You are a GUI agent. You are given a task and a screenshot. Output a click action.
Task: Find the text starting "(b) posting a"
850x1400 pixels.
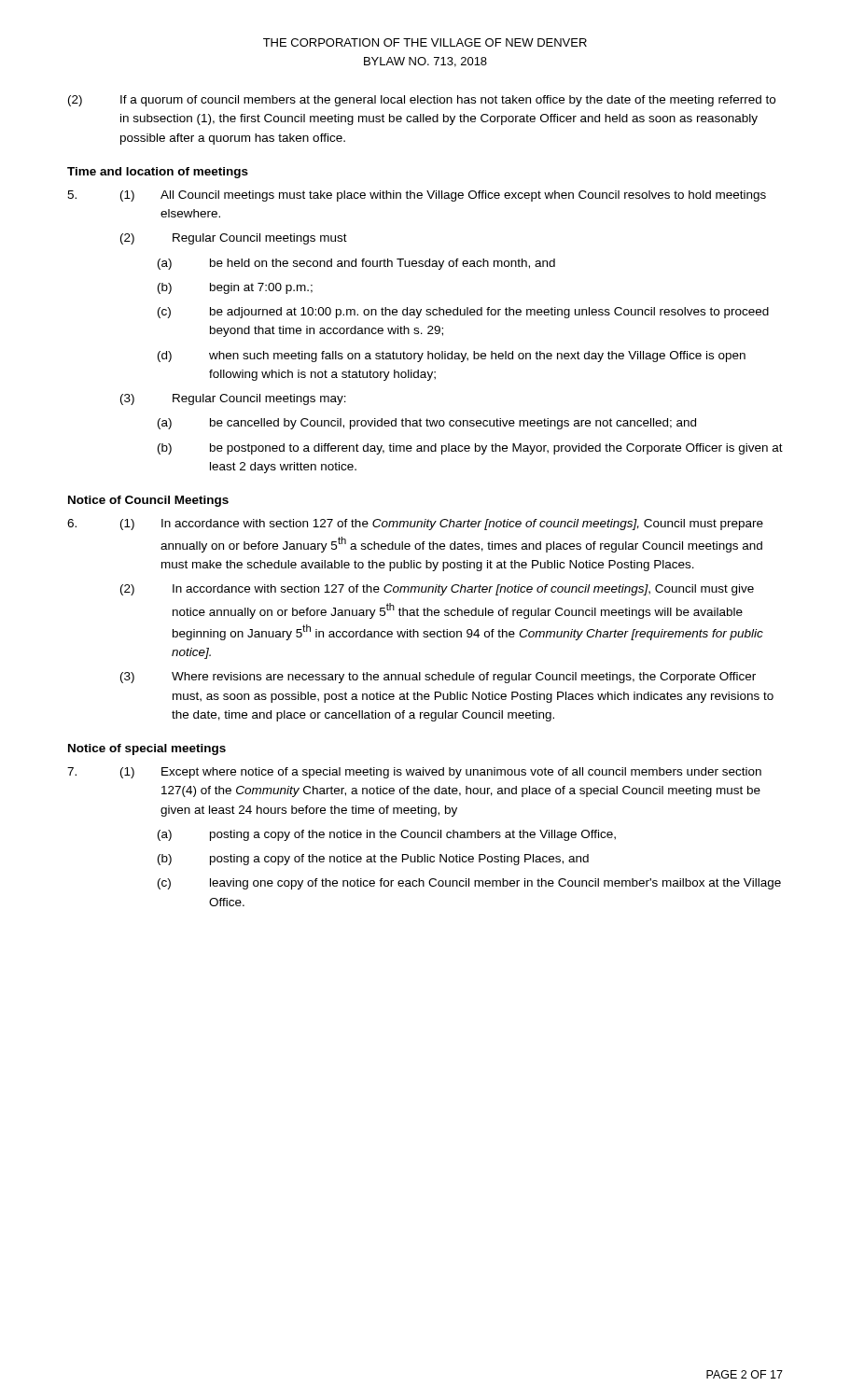click(470, 859)
